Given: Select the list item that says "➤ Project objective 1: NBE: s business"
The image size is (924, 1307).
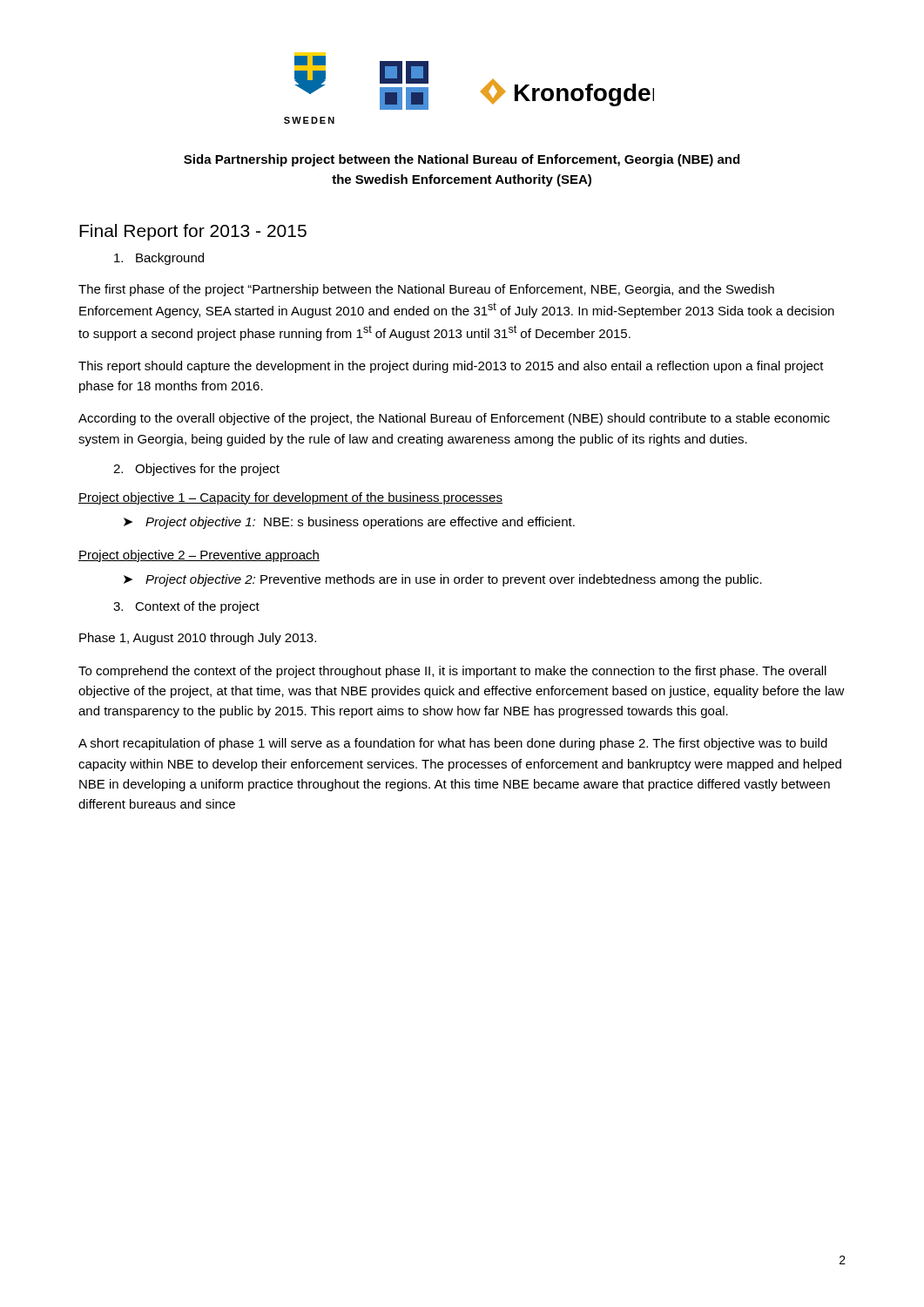Looking at the screenshot, I should pos(349,522).
